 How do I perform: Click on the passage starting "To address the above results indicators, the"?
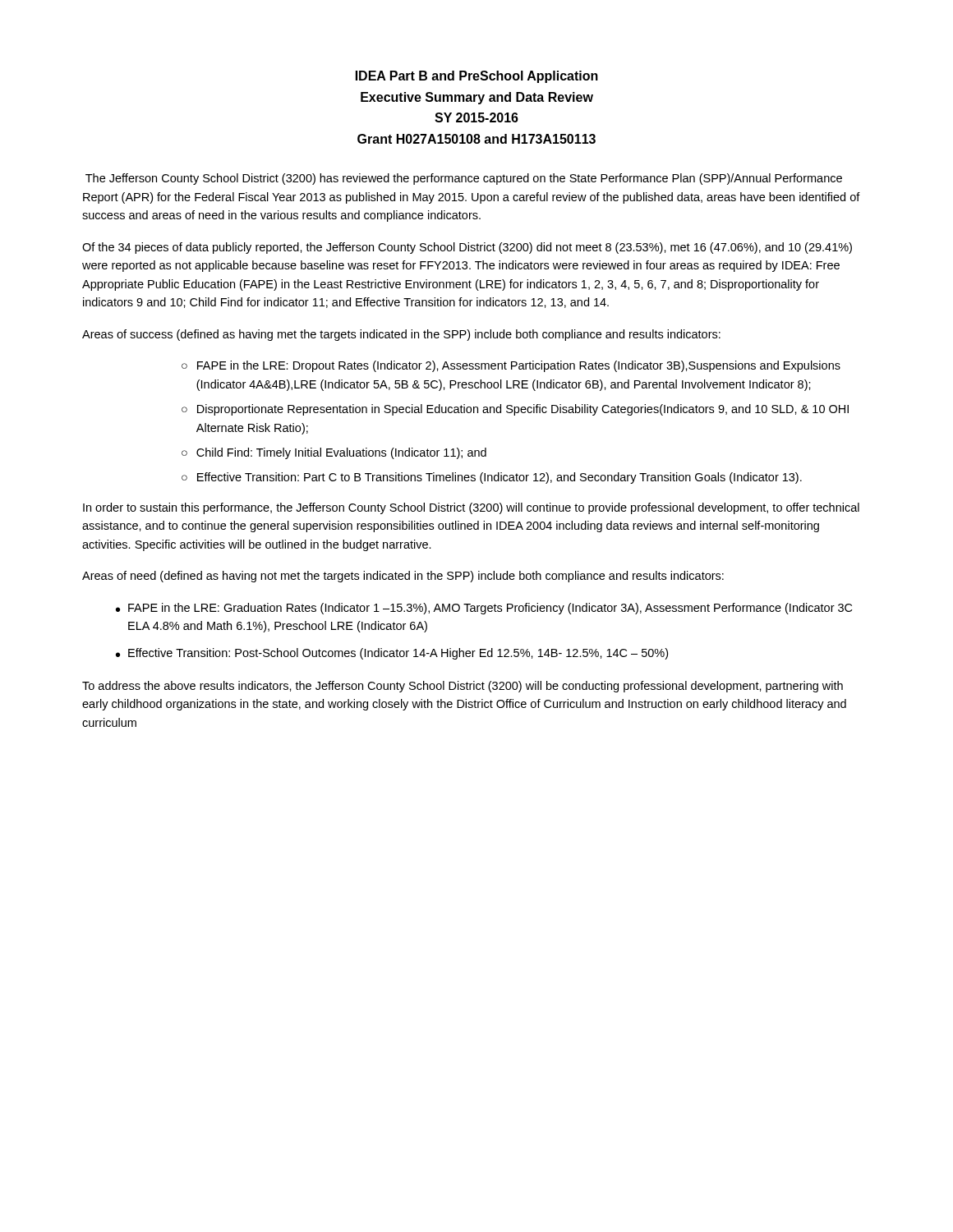point(464,704)
